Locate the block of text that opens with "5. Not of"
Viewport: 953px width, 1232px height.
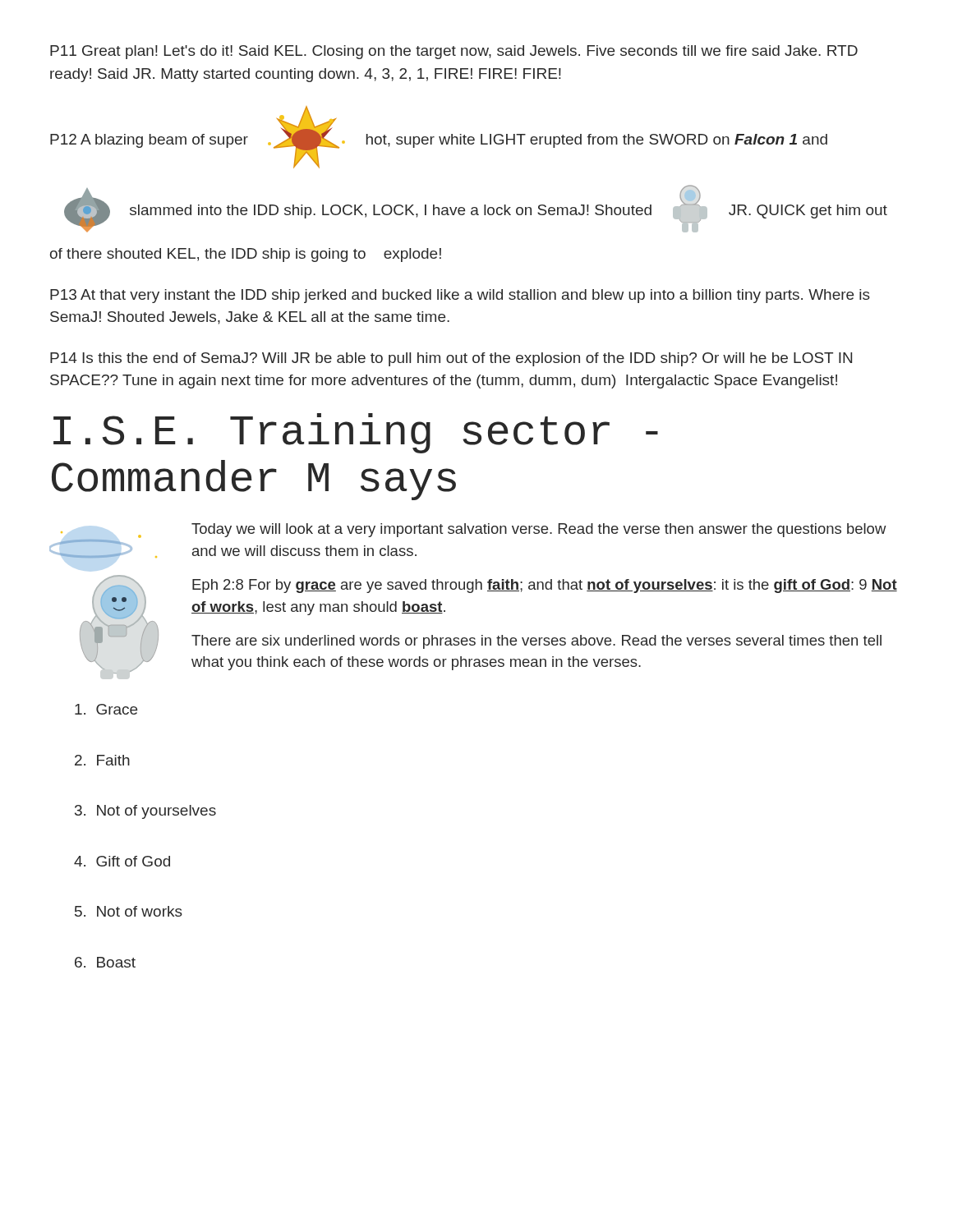coord(128,912)
